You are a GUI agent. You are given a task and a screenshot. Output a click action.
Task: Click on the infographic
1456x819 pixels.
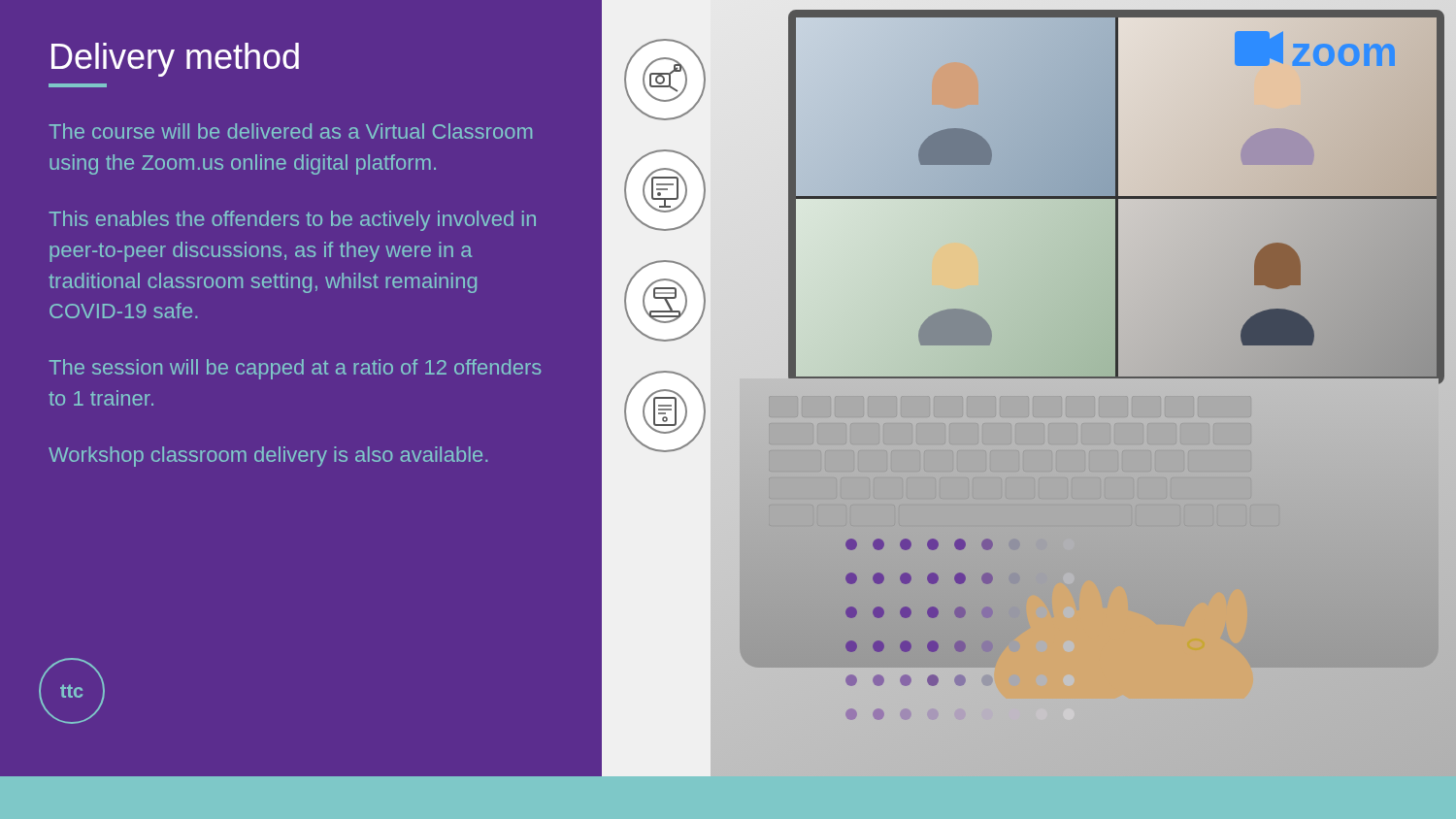(x=968, y=629)
